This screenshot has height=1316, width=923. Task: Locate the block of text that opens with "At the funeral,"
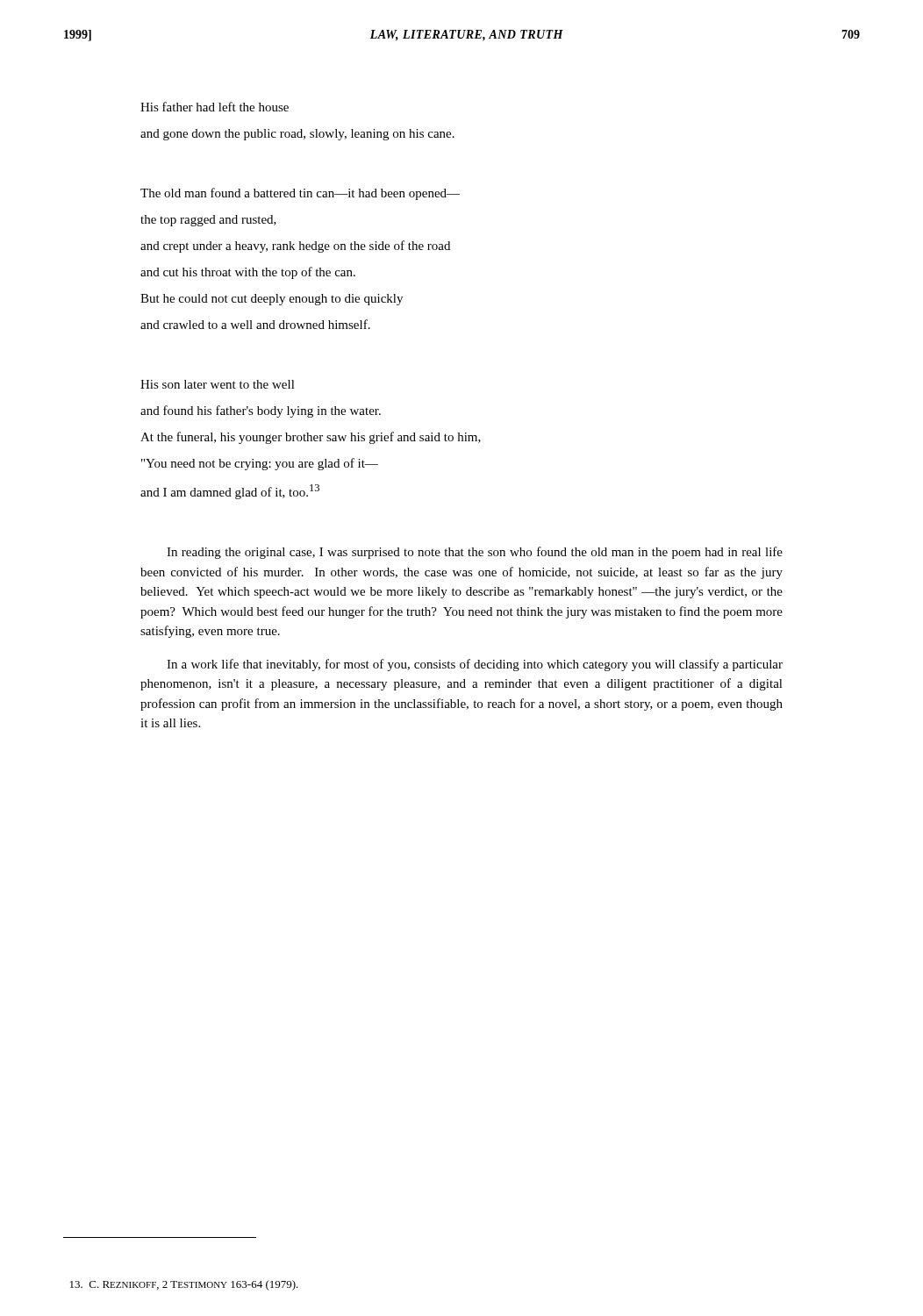coord(462,437)
